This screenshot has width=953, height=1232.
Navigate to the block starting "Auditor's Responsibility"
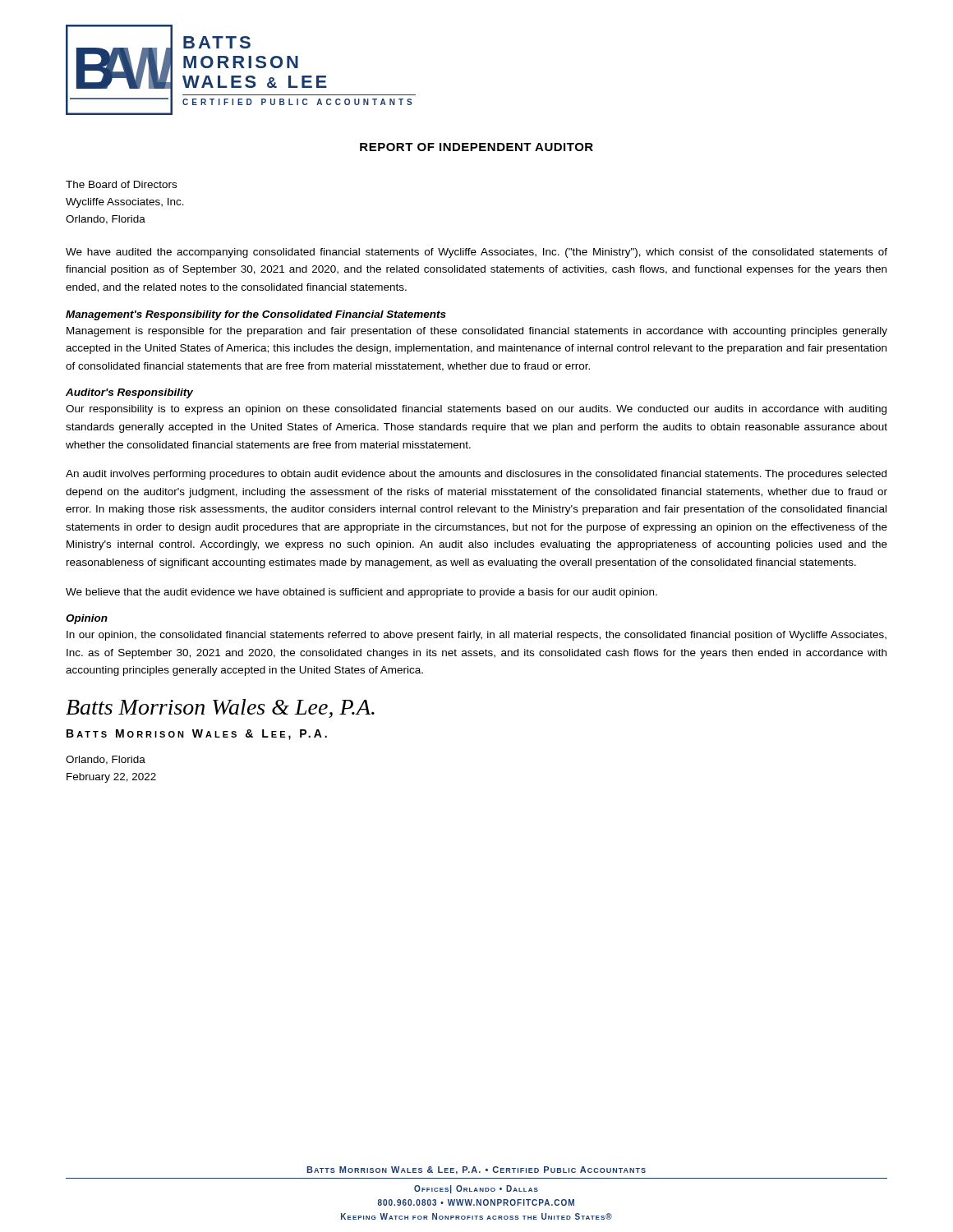[x=129, y=393]
